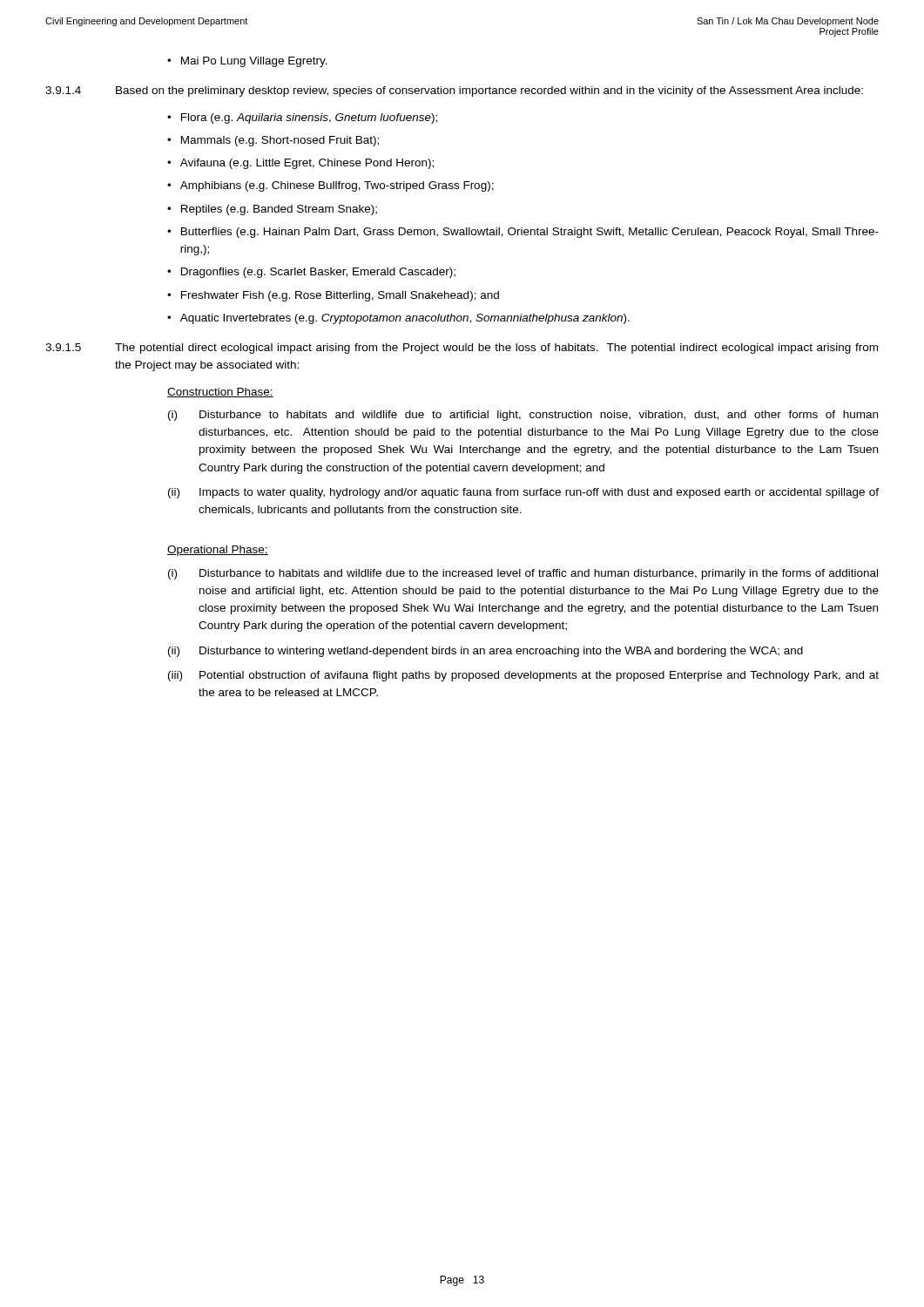This screenshot has width=924, height=1307.
Task: Locate the block of text that opens with "• Avifauna (e.g. Little Egret, Chinese"
Action: [300, 164]
